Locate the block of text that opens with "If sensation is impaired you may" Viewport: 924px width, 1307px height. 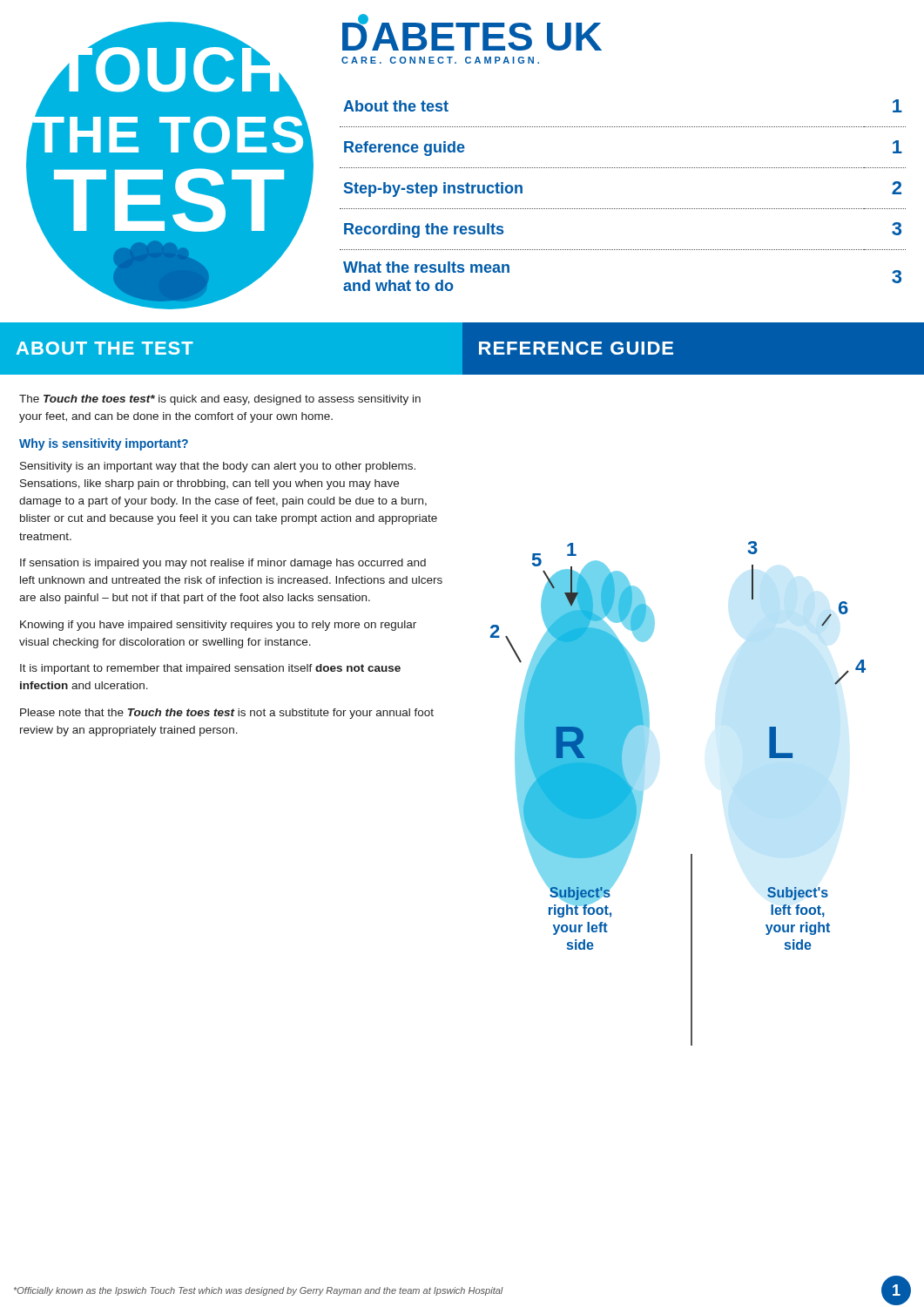pyautogui.click(x=231, y=580)
